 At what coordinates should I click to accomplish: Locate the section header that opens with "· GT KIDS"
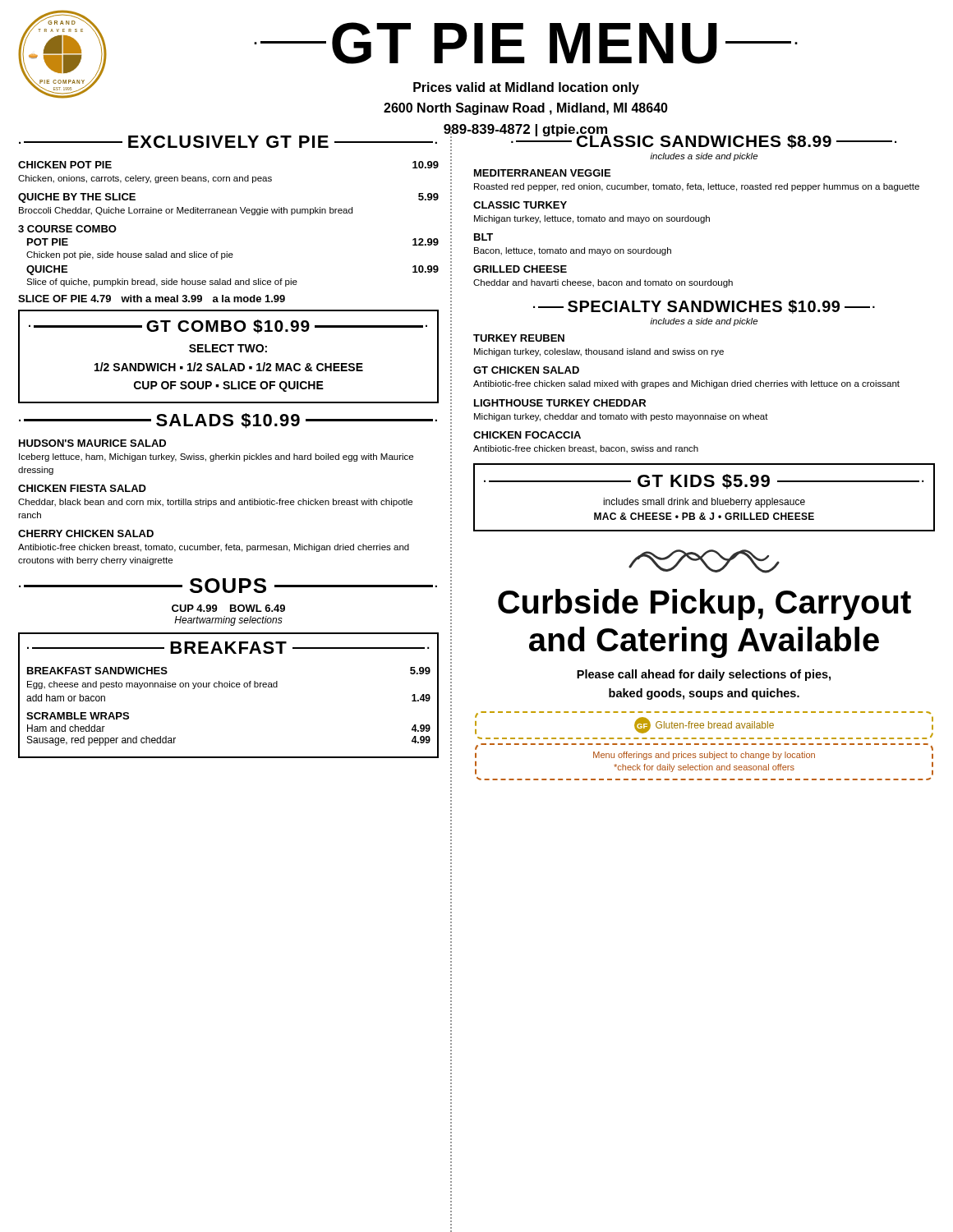click(x=704, y=481)
